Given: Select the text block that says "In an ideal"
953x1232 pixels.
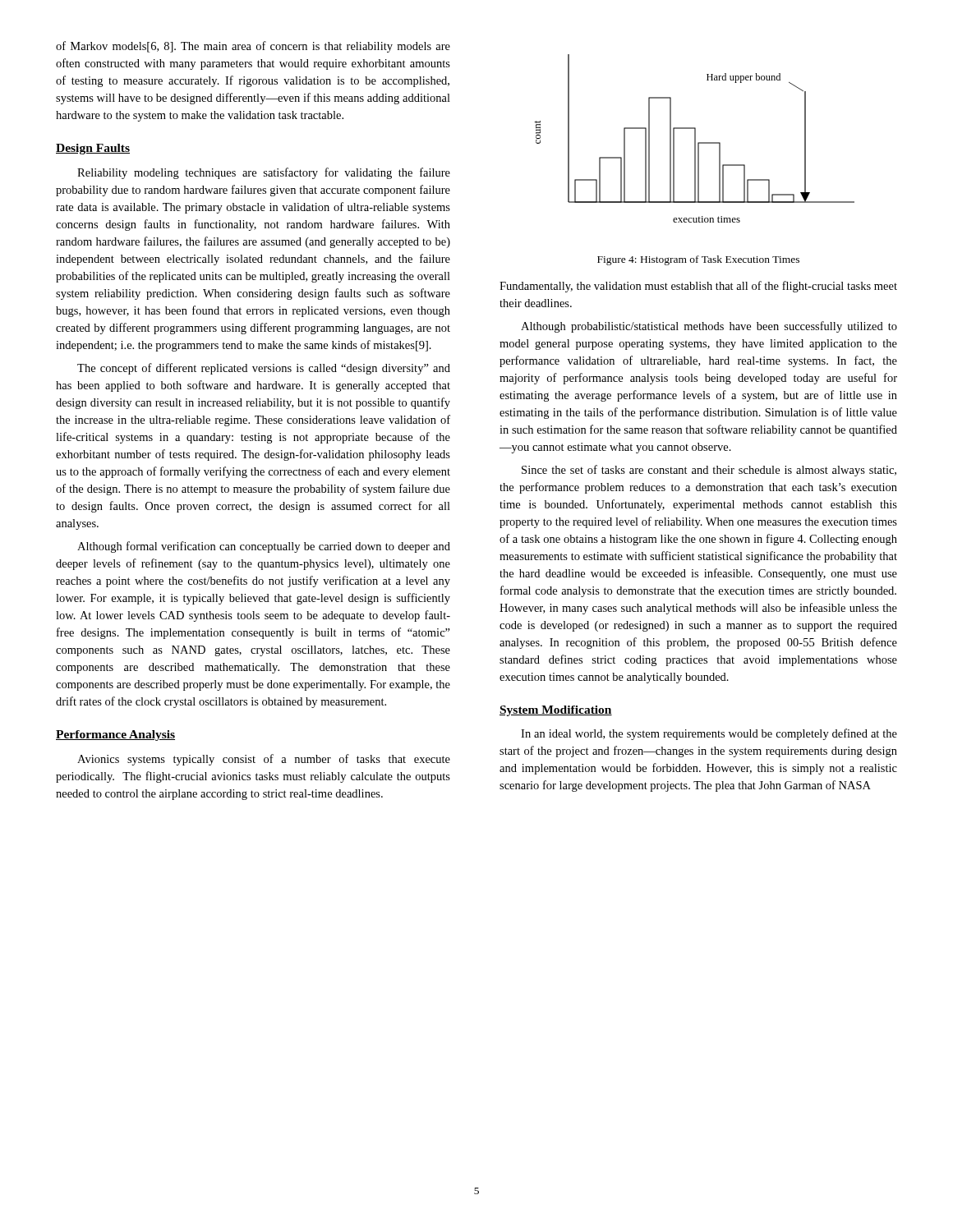Looking at the screenshot, I should pyautogui.click(x=698, y=760).
